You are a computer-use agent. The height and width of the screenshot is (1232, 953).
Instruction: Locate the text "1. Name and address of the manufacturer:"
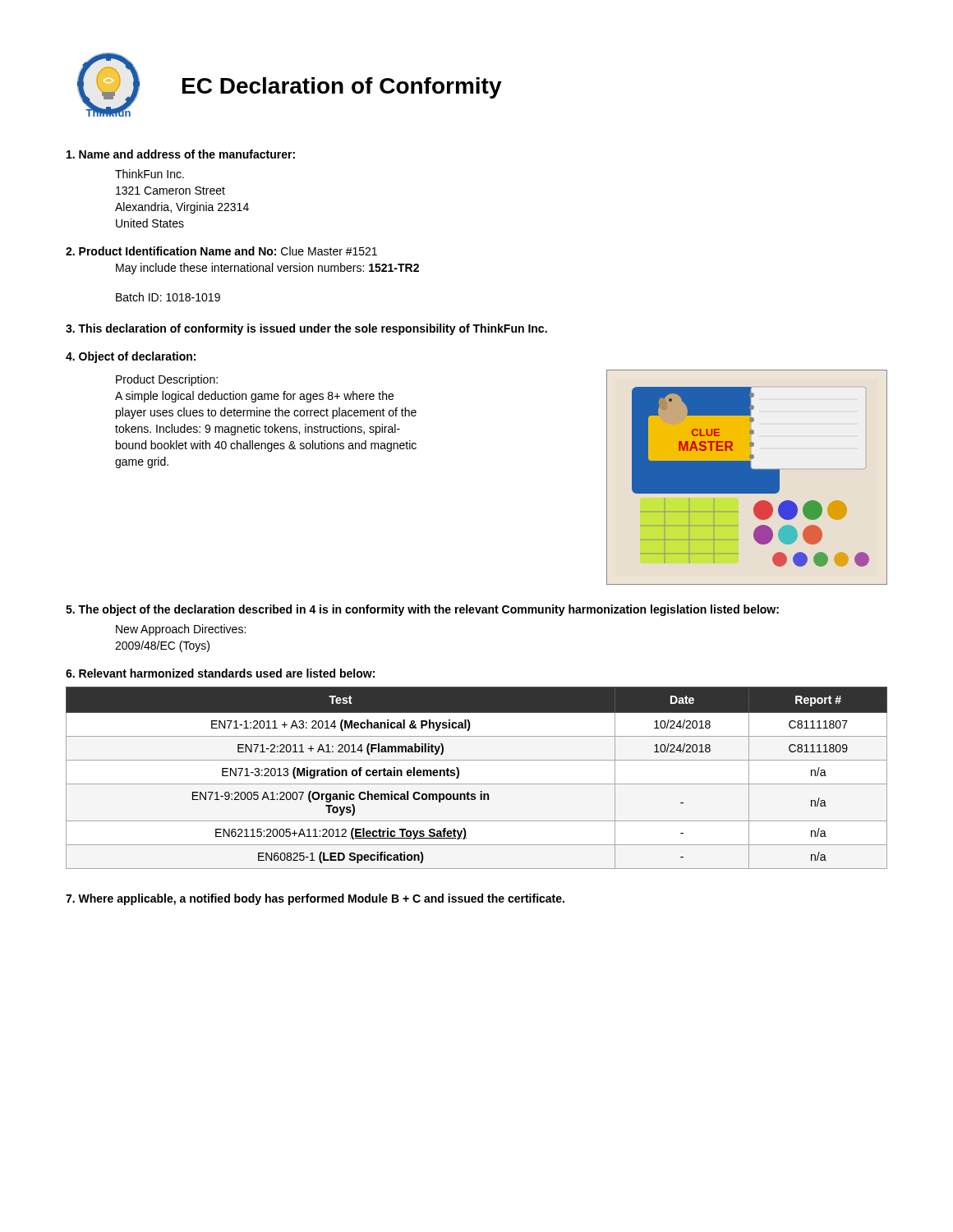point(181,154)
